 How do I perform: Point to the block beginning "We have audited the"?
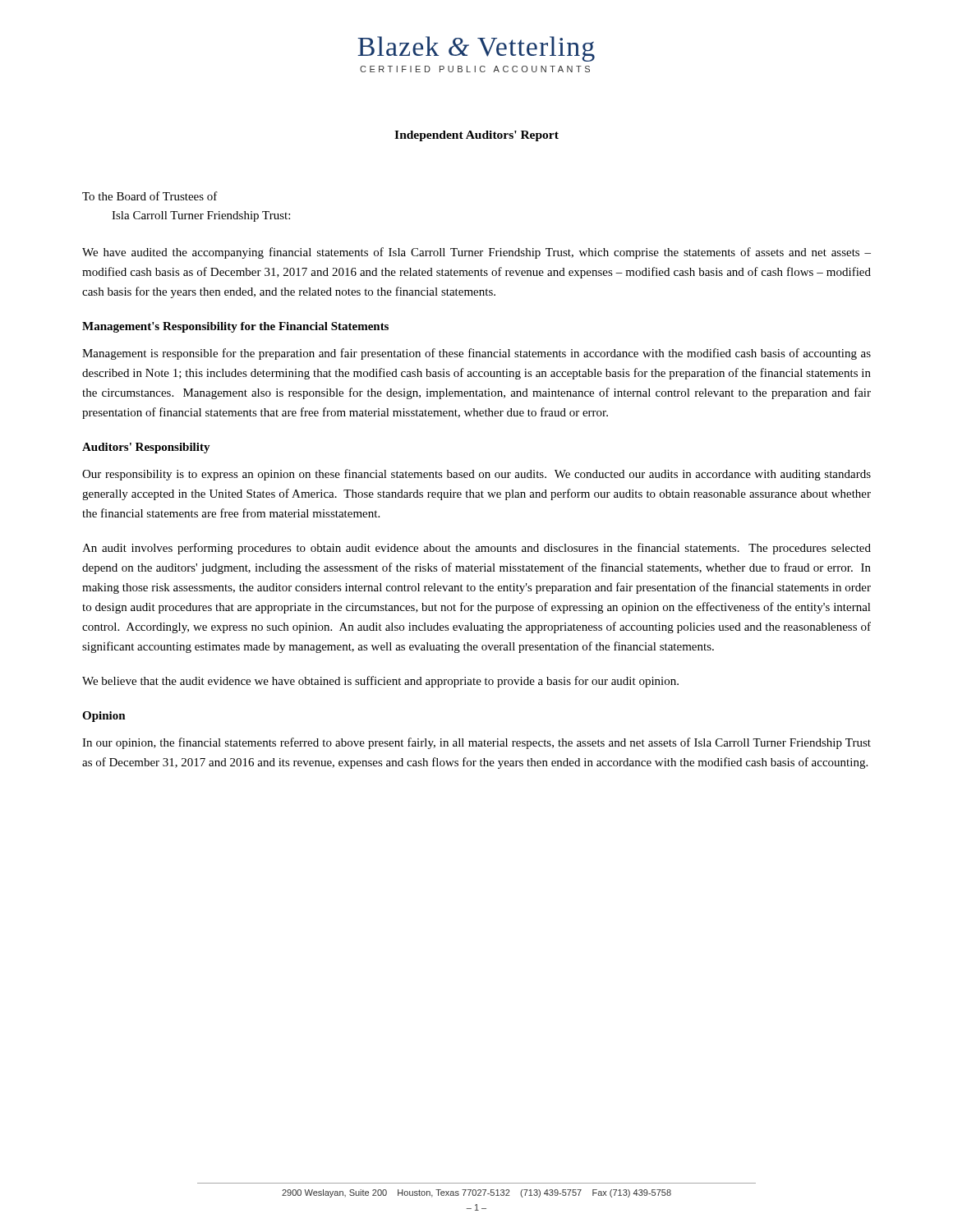[x=476, y=272]
